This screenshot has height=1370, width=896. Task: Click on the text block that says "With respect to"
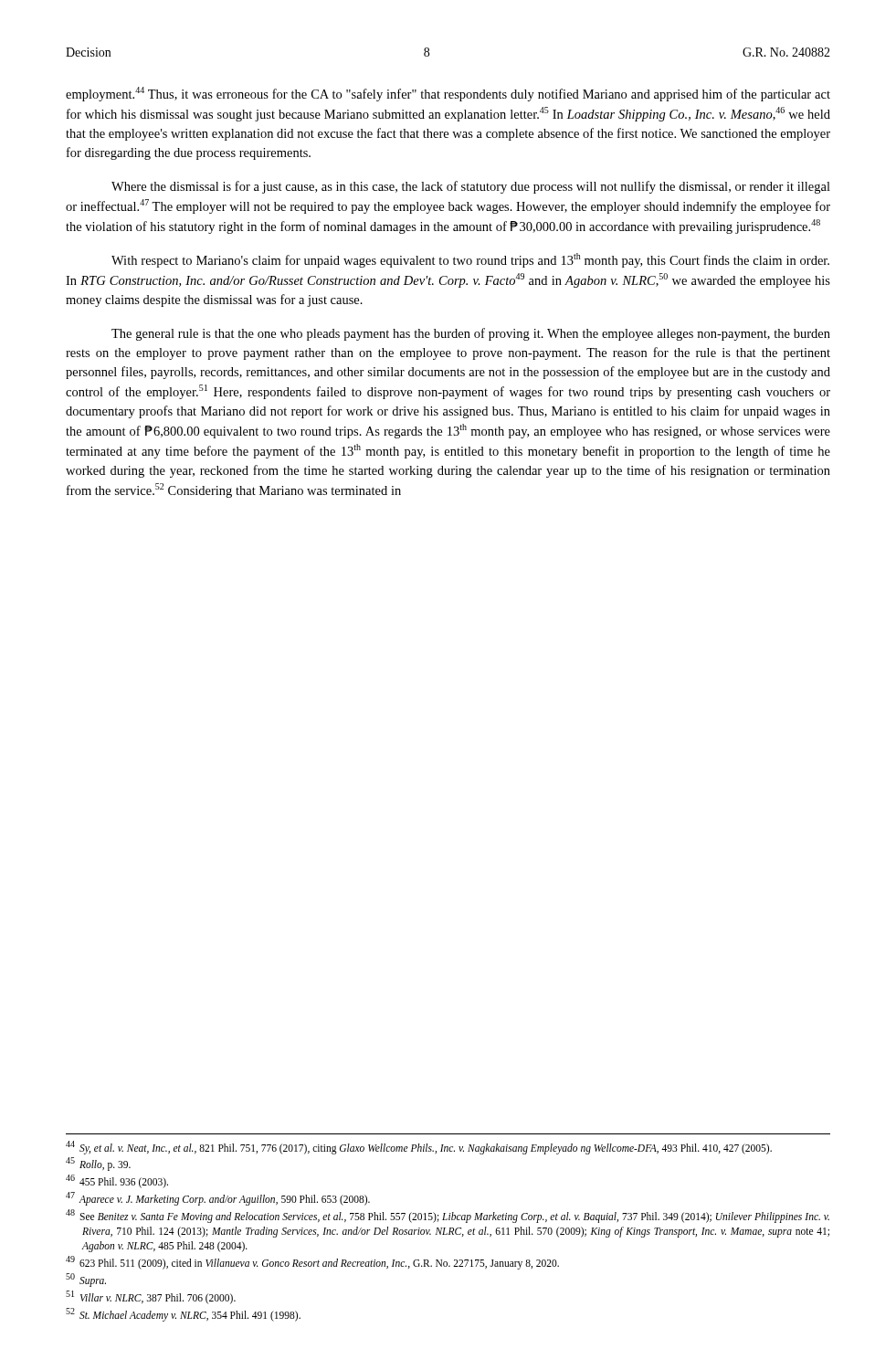click(x=448, y=280)
